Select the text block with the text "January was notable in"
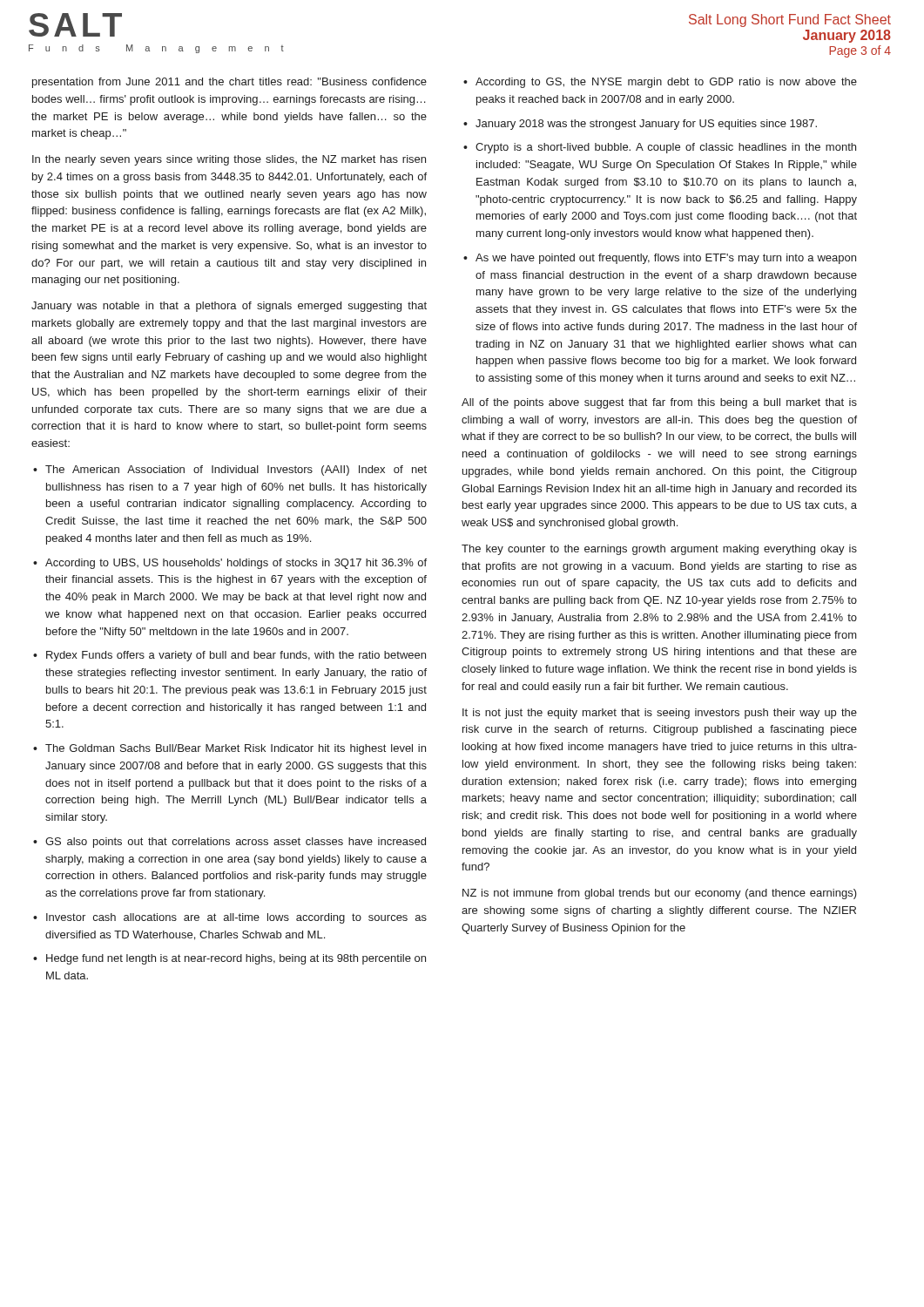924x1307 pixels. click(229, 374)
